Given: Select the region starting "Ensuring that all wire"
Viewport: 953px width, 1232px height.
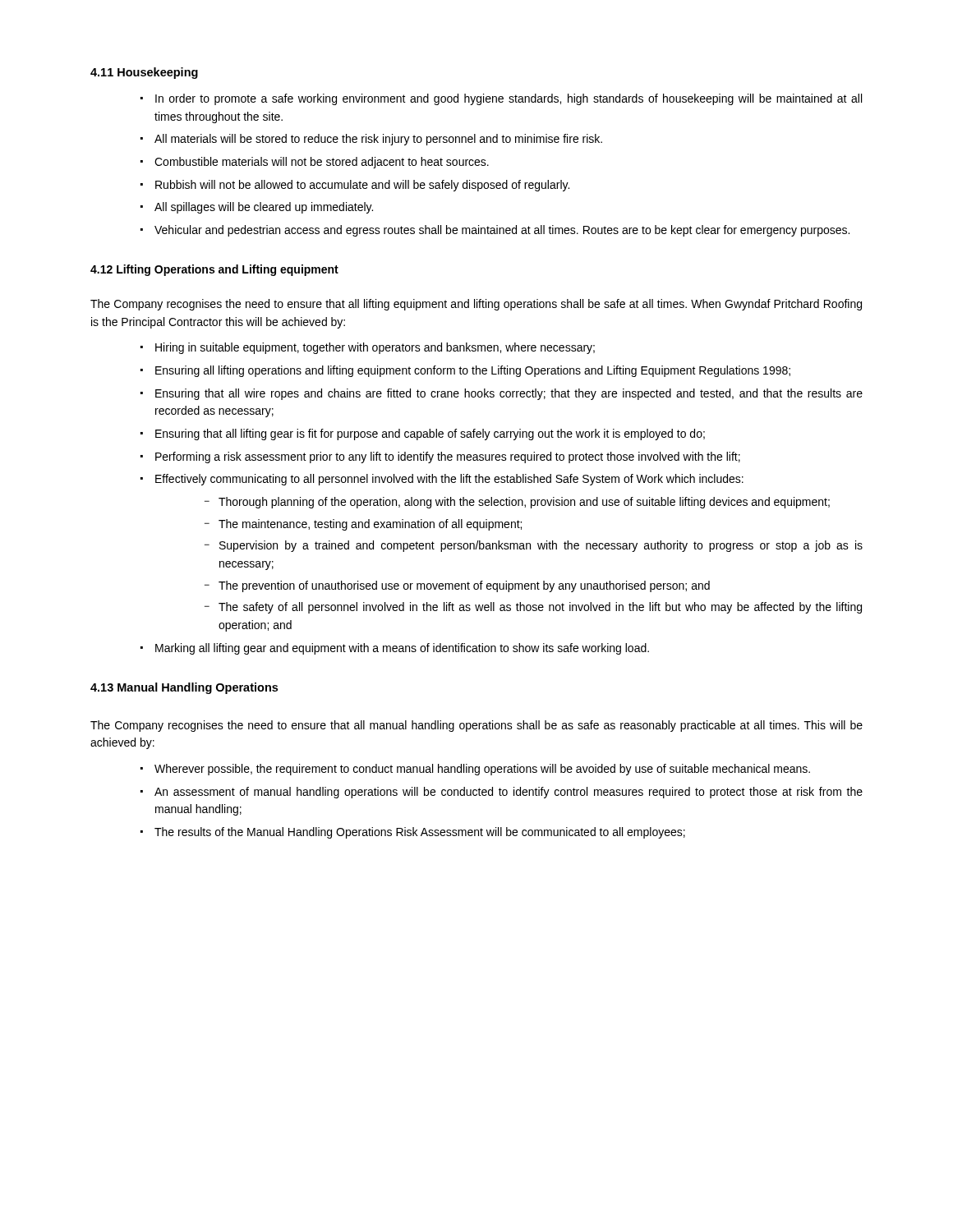Looking at the screenshot, I should pos(501,403).
